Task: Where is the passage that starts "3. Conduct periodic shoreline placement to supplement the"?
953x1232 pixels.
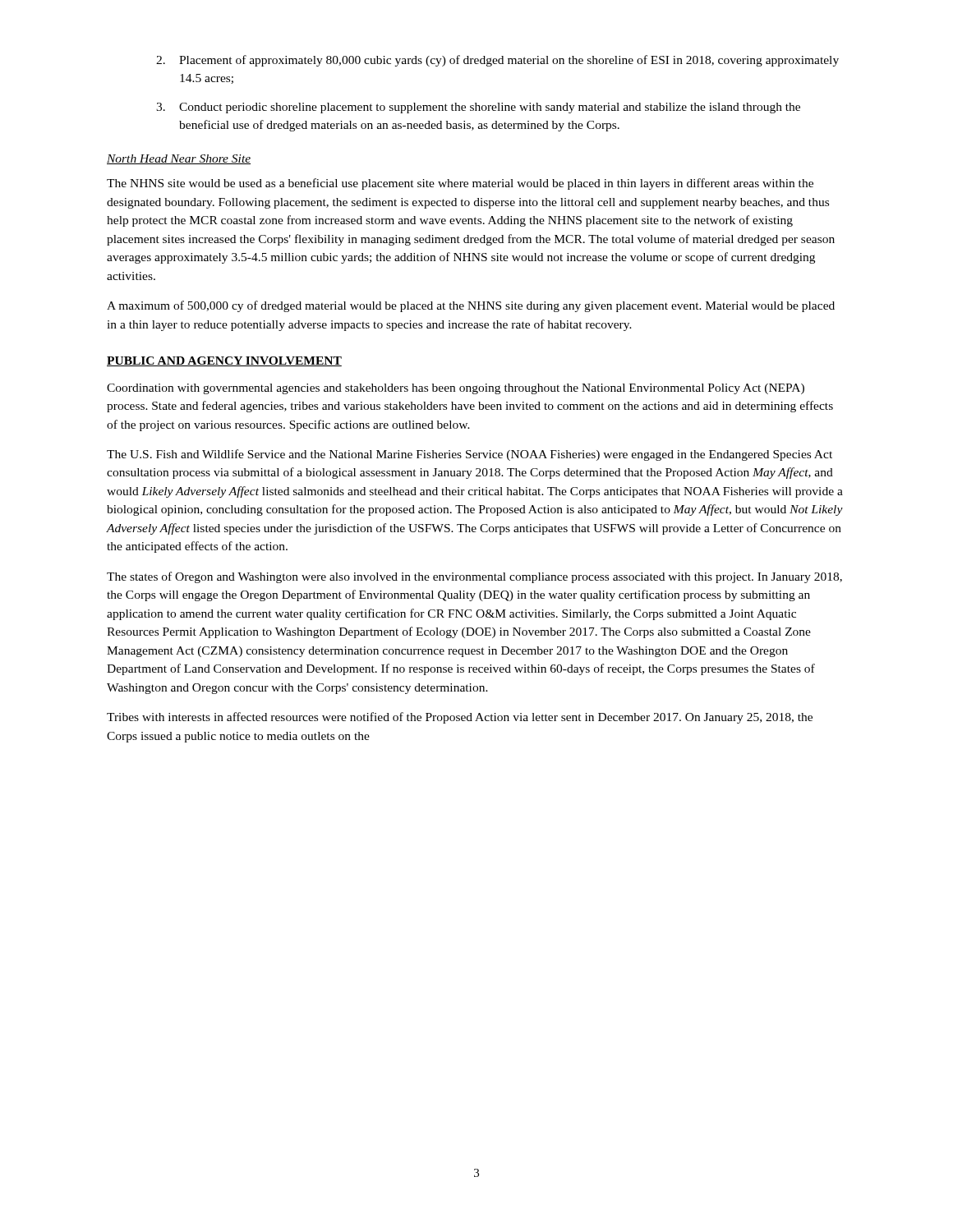Action: coord(501,116)
